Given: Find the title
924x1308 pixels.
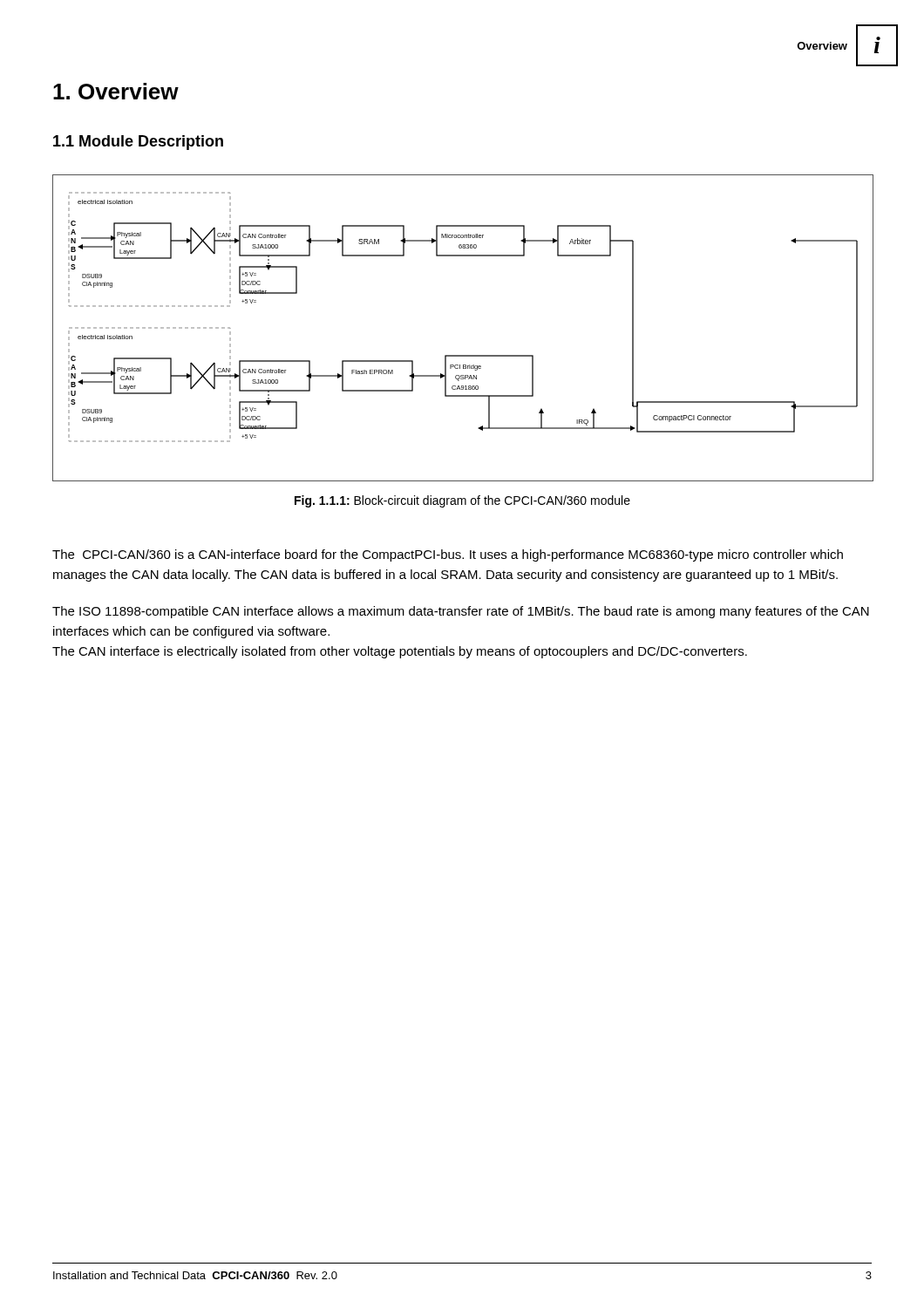Looking at the screenshot, I should click(x=115, y=92).
